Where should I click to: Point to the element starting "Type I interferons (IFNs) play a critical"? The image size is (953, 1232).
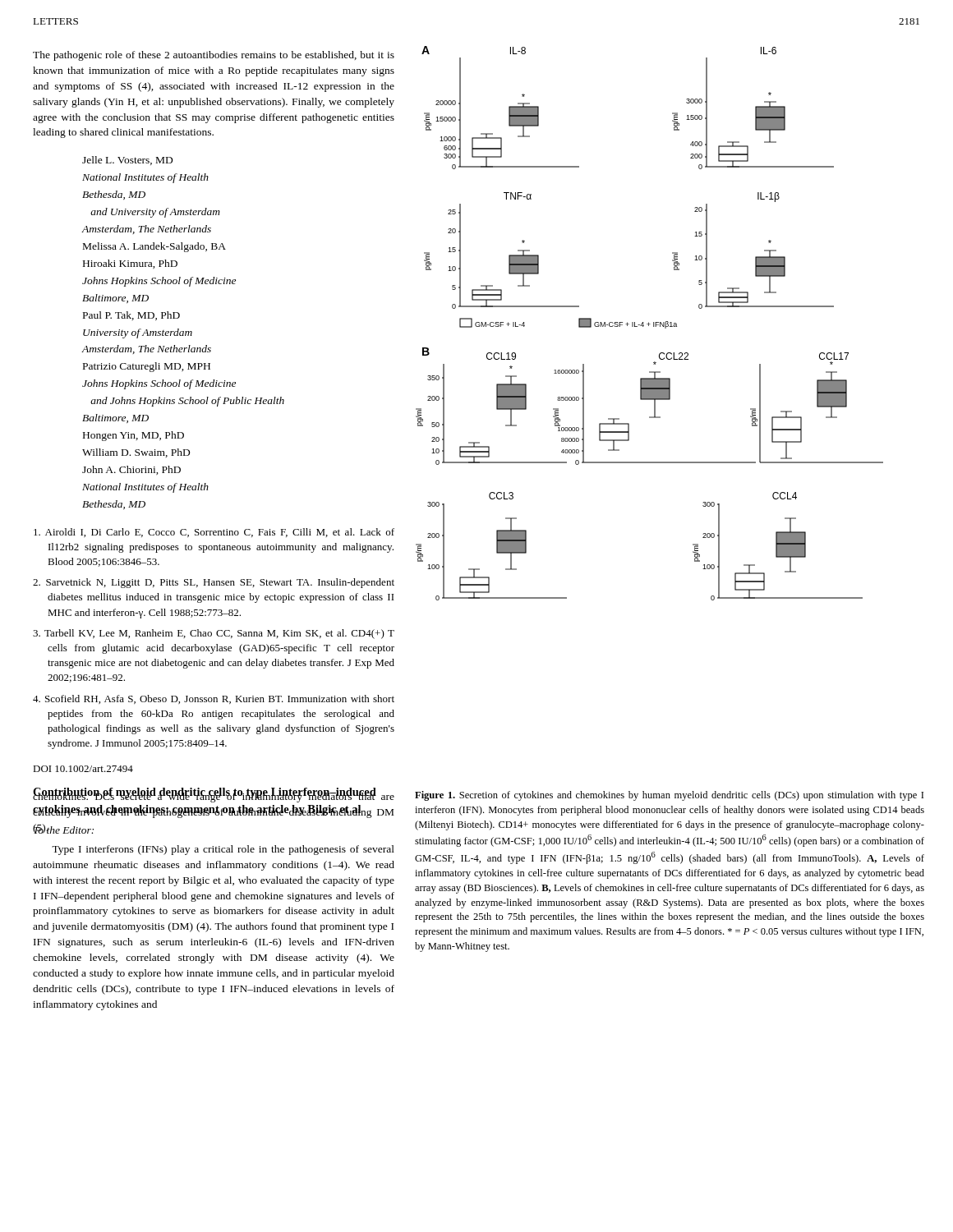(214, 926)
